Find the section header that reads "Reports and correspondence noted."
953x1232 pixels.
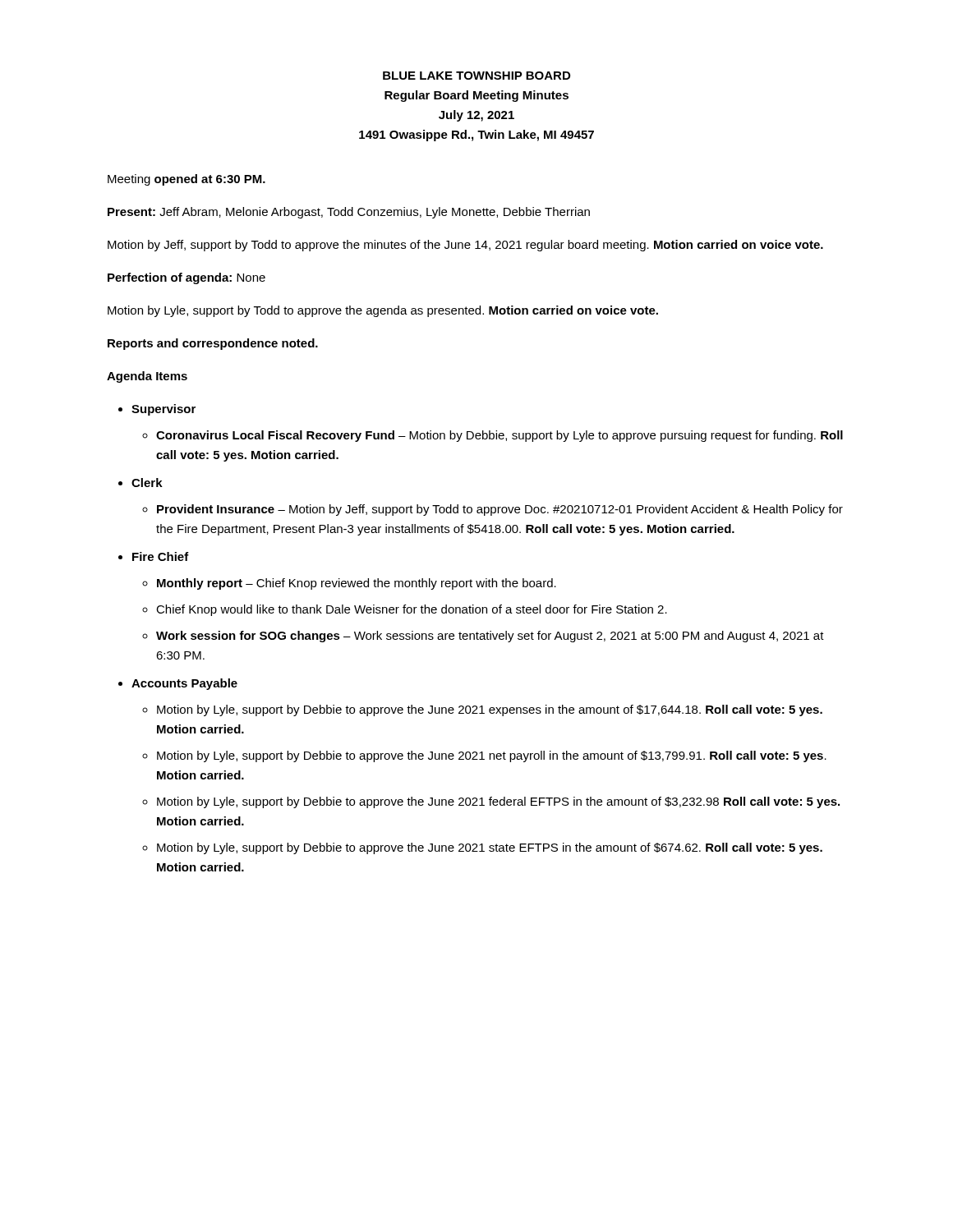[213, 343]
